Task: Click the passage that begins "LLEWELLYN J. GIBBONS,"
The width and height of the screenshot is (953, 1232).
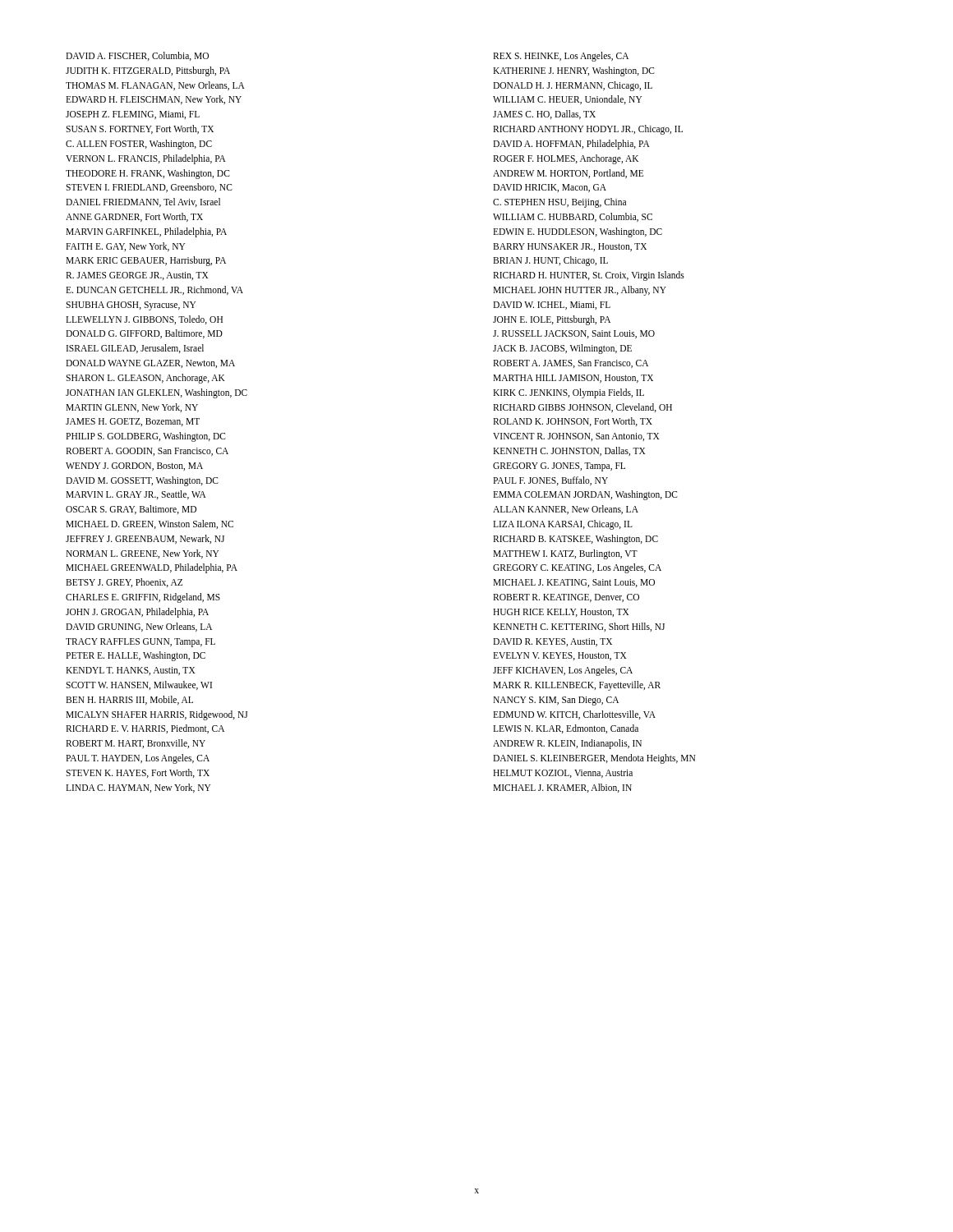Action: (144, 320)
